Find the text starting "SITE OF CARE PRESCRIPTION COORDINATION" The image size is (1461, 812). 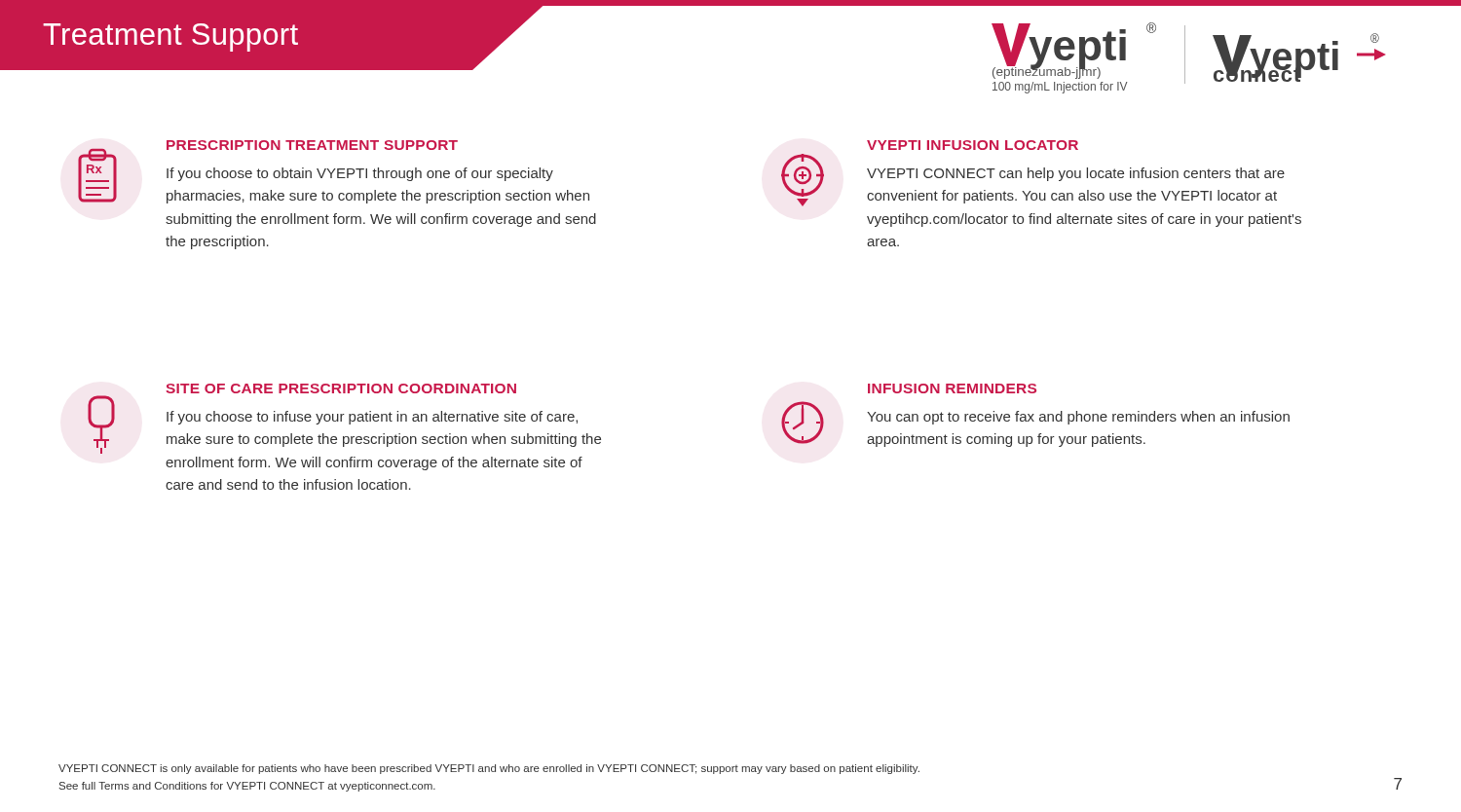pyautogui.click(x=342, y=388)
